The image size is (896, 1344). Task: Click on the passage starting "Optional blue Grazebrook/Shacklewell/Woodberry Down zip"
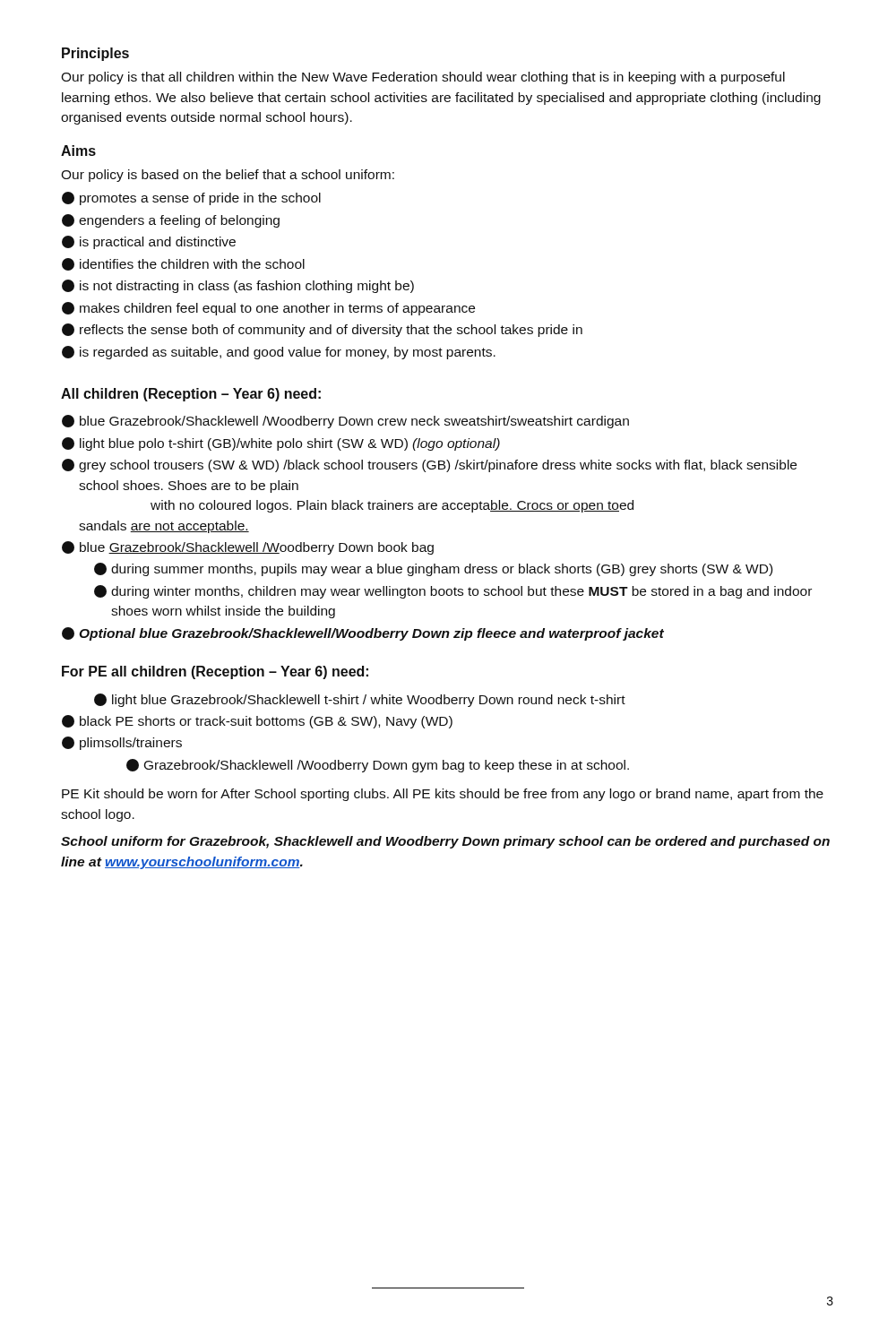[x=362, y=634]
